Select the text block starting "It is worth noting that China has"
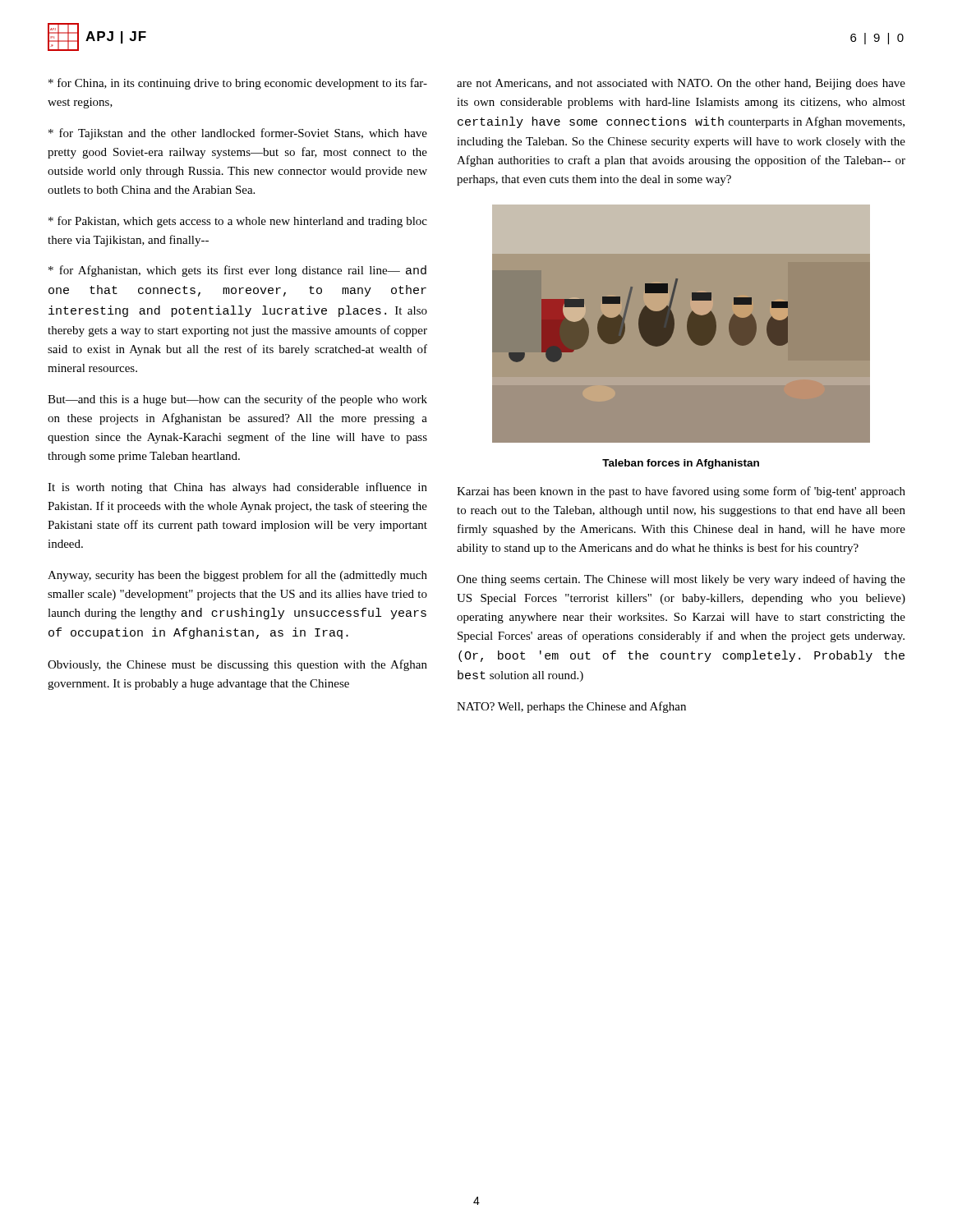 [x=237, y=515]
